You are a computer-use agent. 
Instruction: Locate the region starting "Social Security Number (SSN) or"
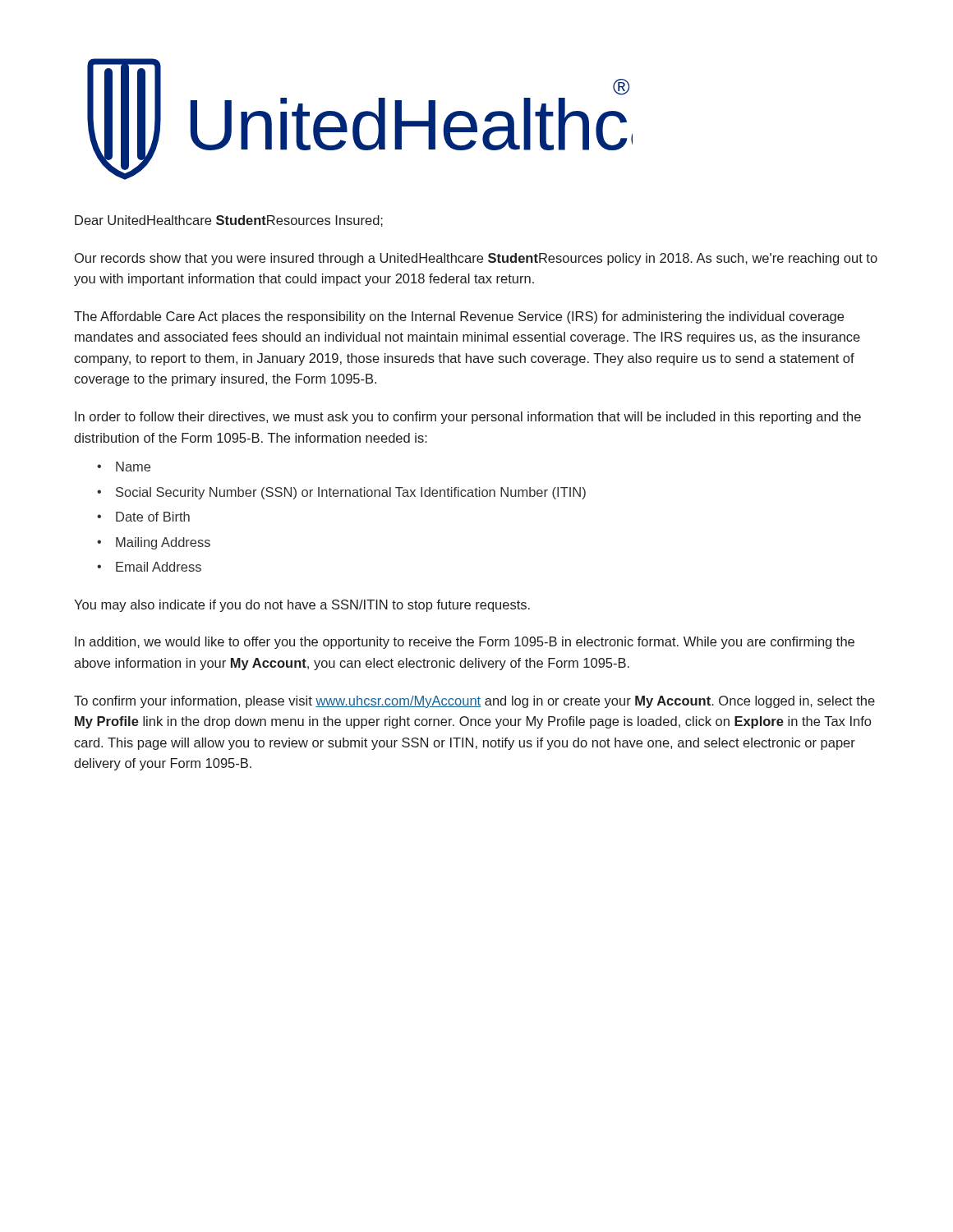(x=351, y=492)
